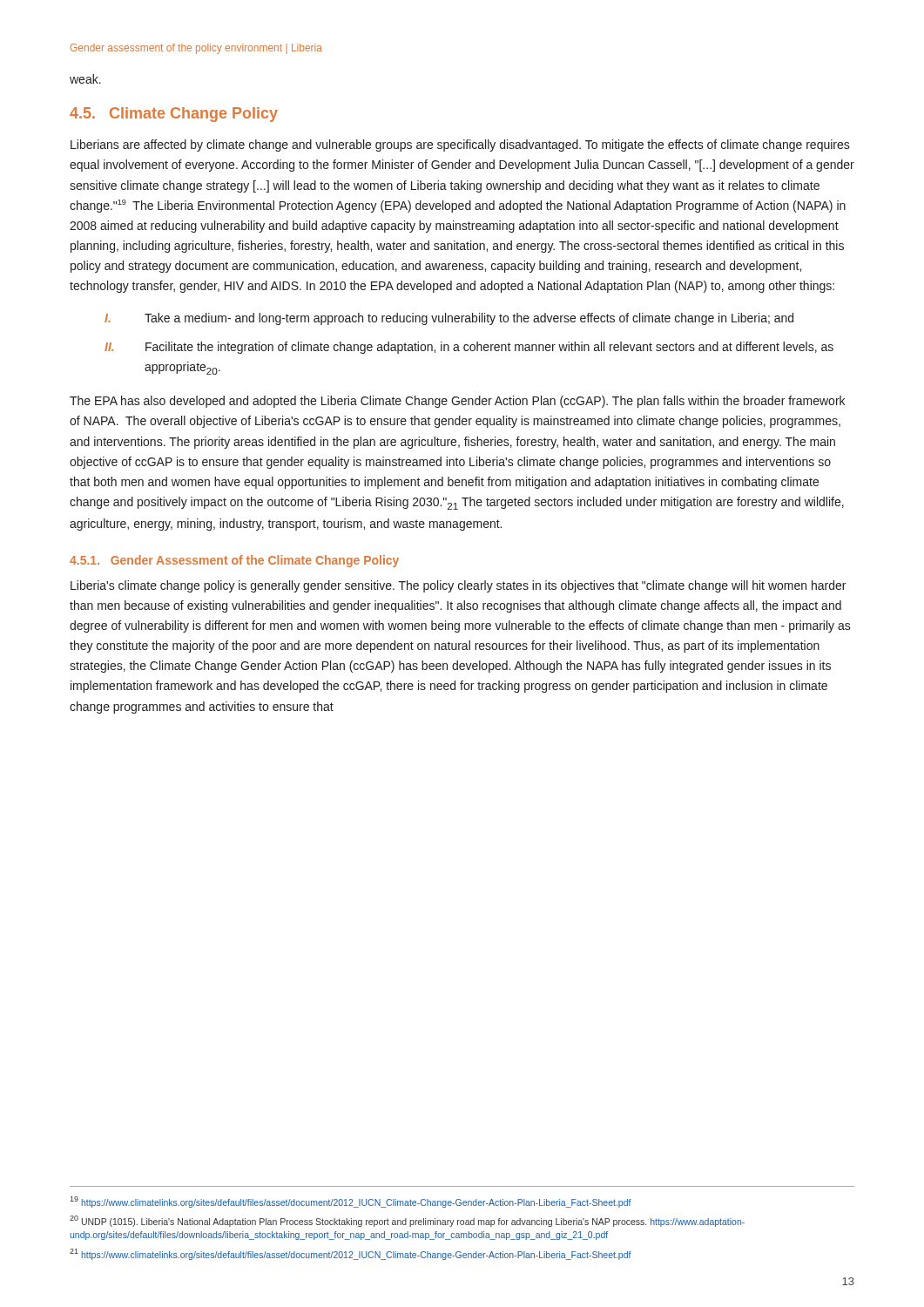Find "19 https://www.climatelinks.org/sites/default/files/asset/document/2012_IUCN_Climate-Change-Gender-Action-Plan-Liberia_Fact-Sheet.pdf" on this page

pos(350,1200)
